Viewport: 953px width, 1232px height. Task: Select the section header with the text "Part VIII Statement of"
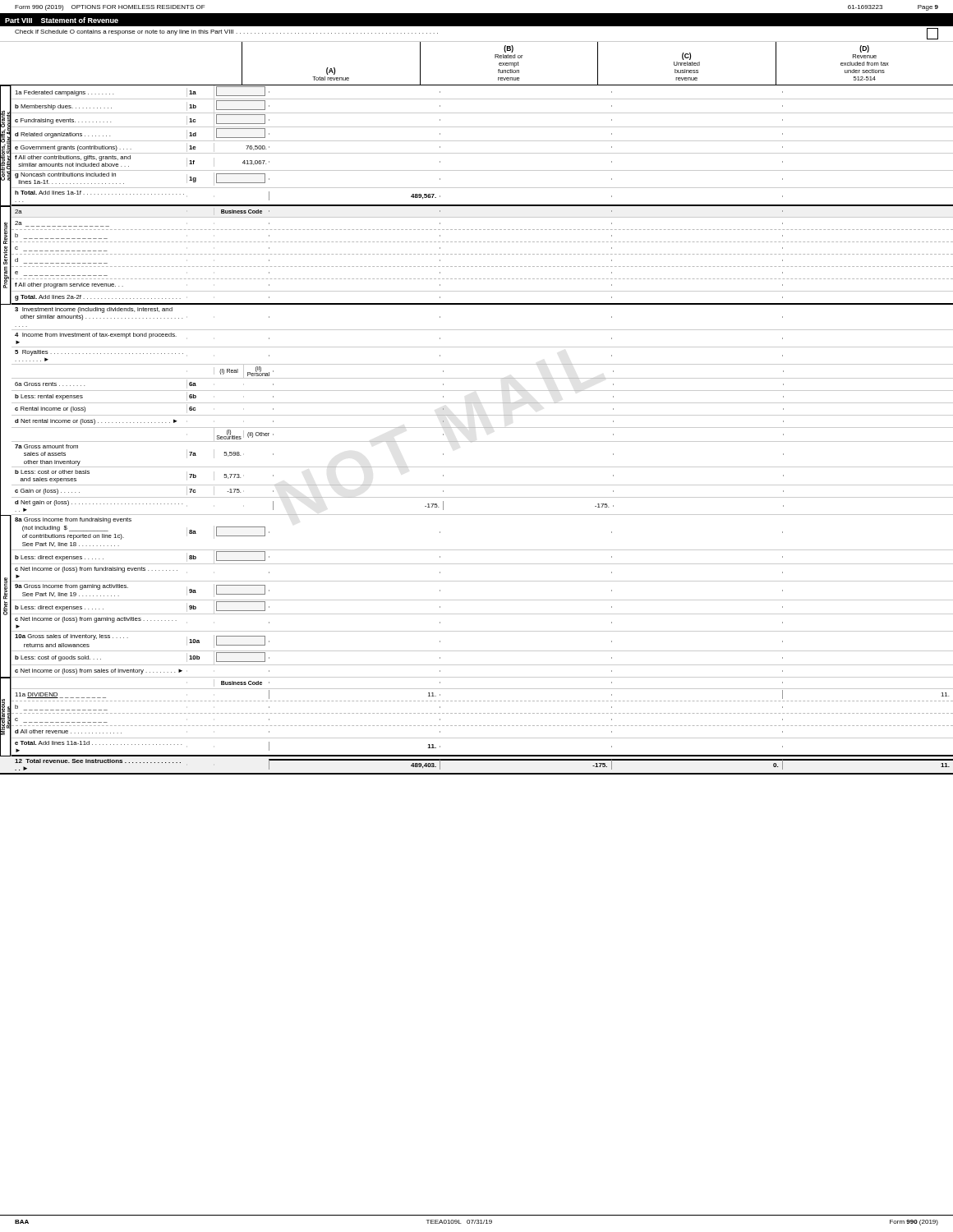(62, 21)
